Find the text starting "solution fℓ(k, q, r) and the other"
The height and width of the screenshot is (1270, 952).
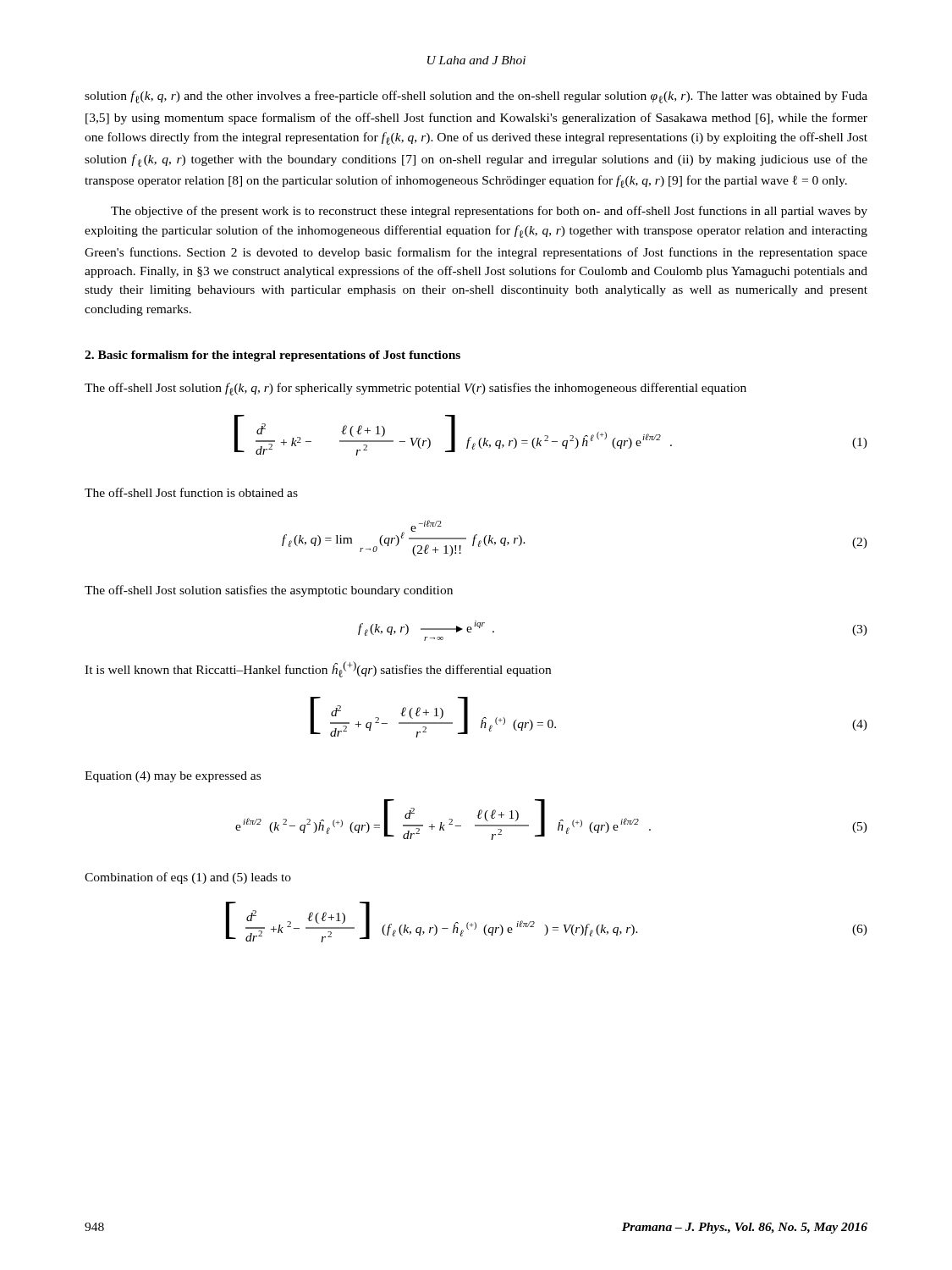click(x=476, y=140)
